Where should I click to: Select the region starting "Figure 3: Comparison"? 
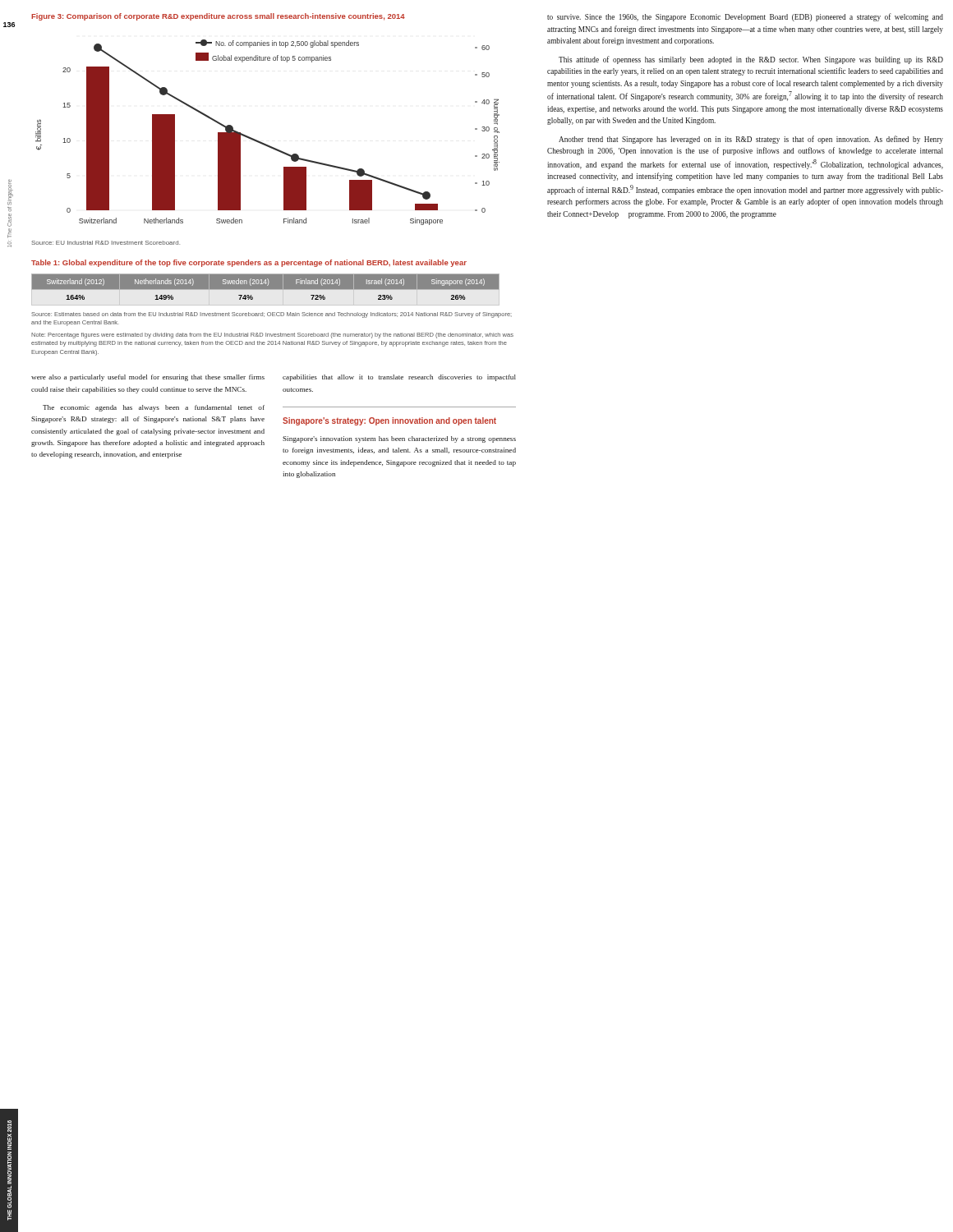[218, 16]
